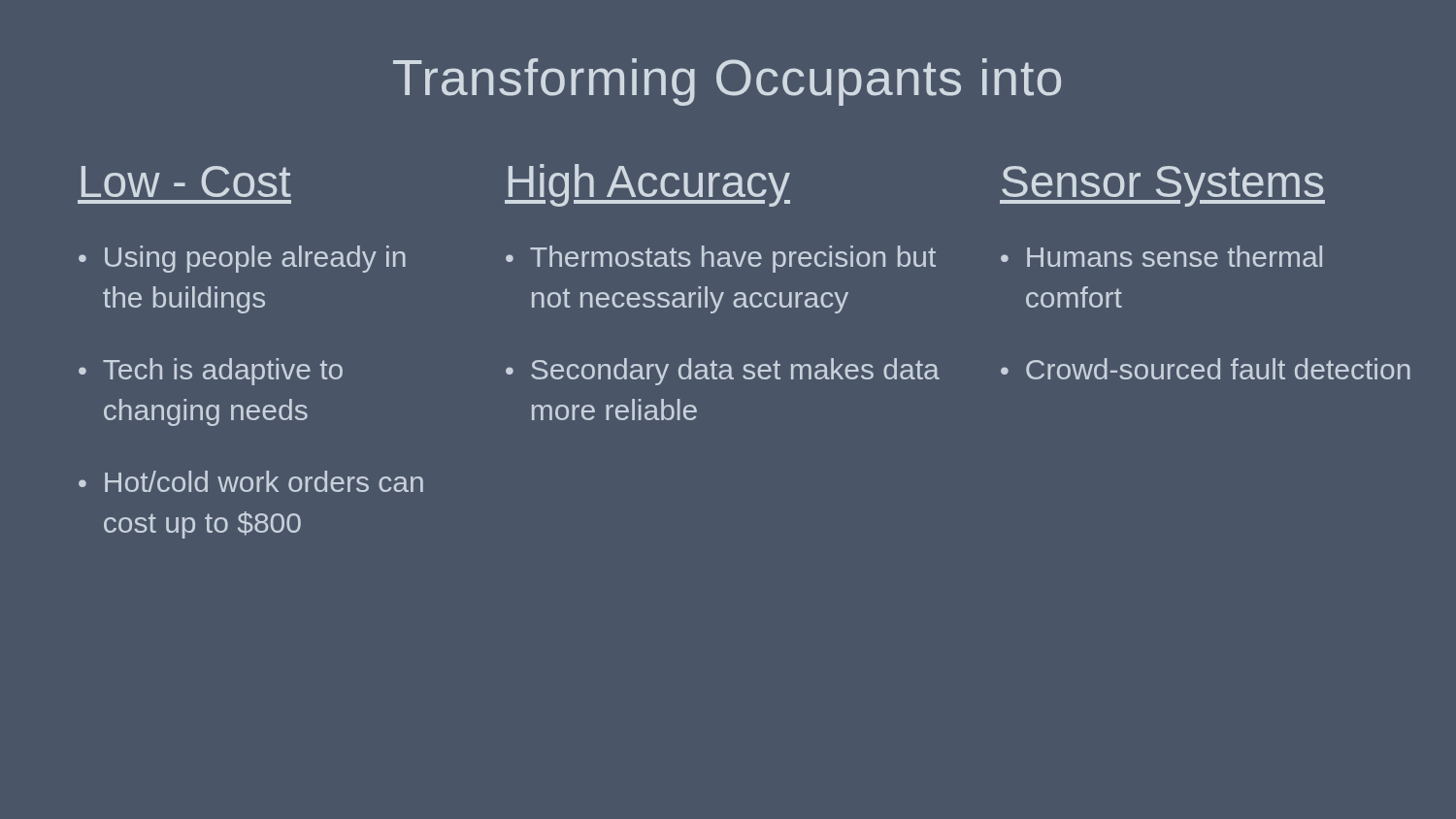Viewport: 1456px width, 819px height.
Task: Locate the text block starting "Using people already in the buildings"
Action: 255,277
